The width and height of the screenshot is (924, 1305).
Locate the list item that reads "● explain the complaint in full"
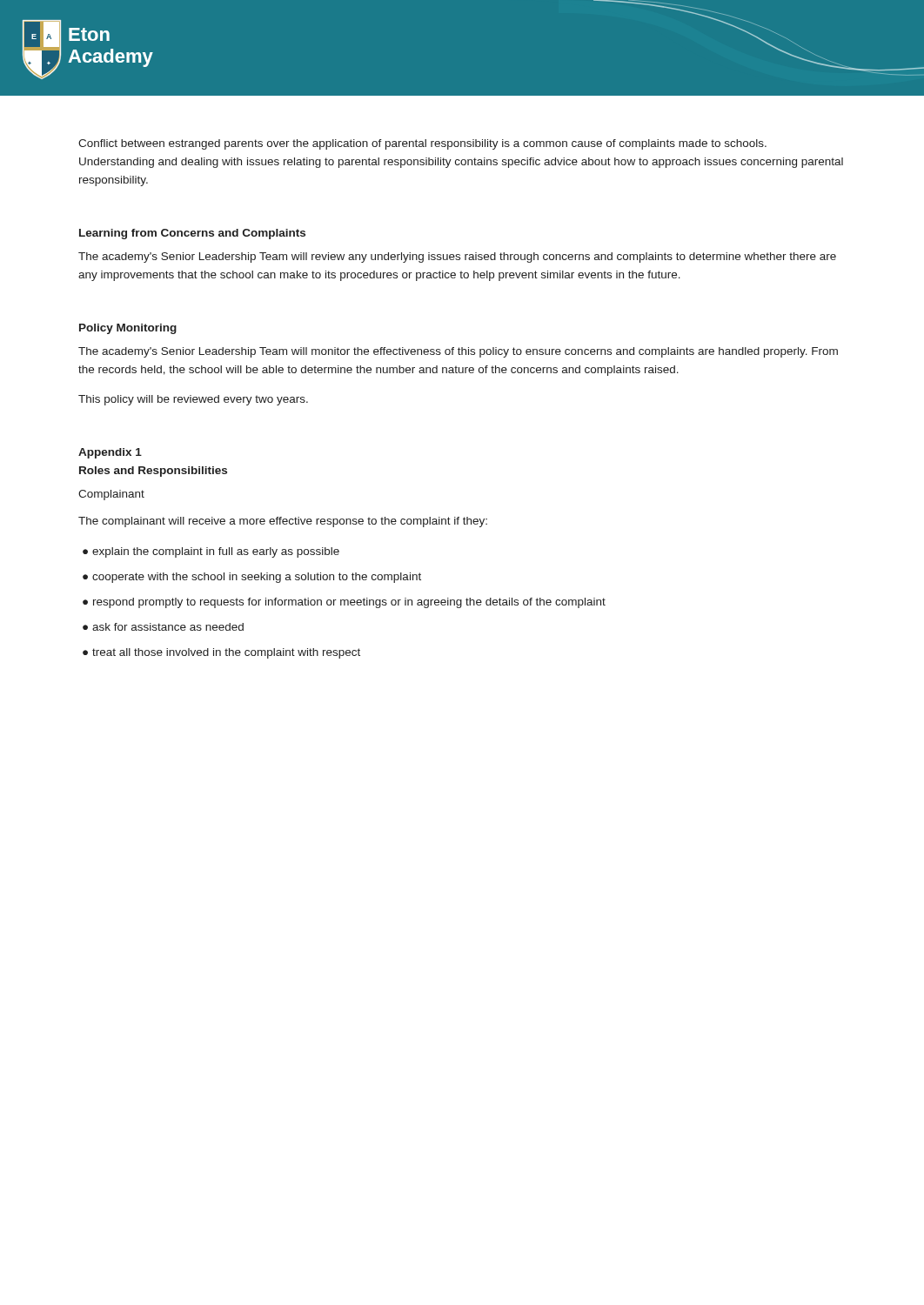point(211,551)
